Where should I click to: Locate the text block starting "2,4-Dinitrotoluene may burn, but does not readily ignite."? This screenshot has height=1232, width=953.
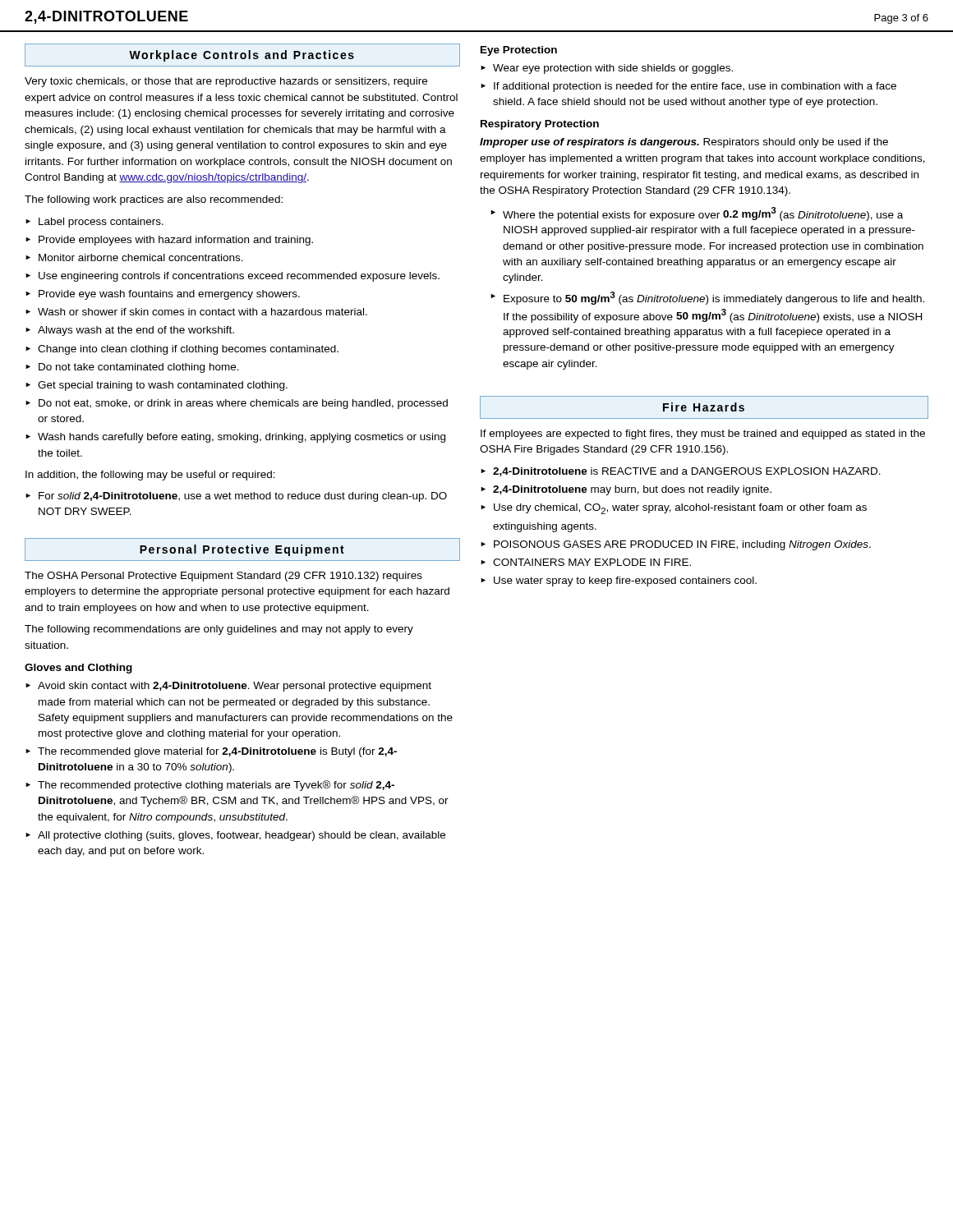coord(633,489)
